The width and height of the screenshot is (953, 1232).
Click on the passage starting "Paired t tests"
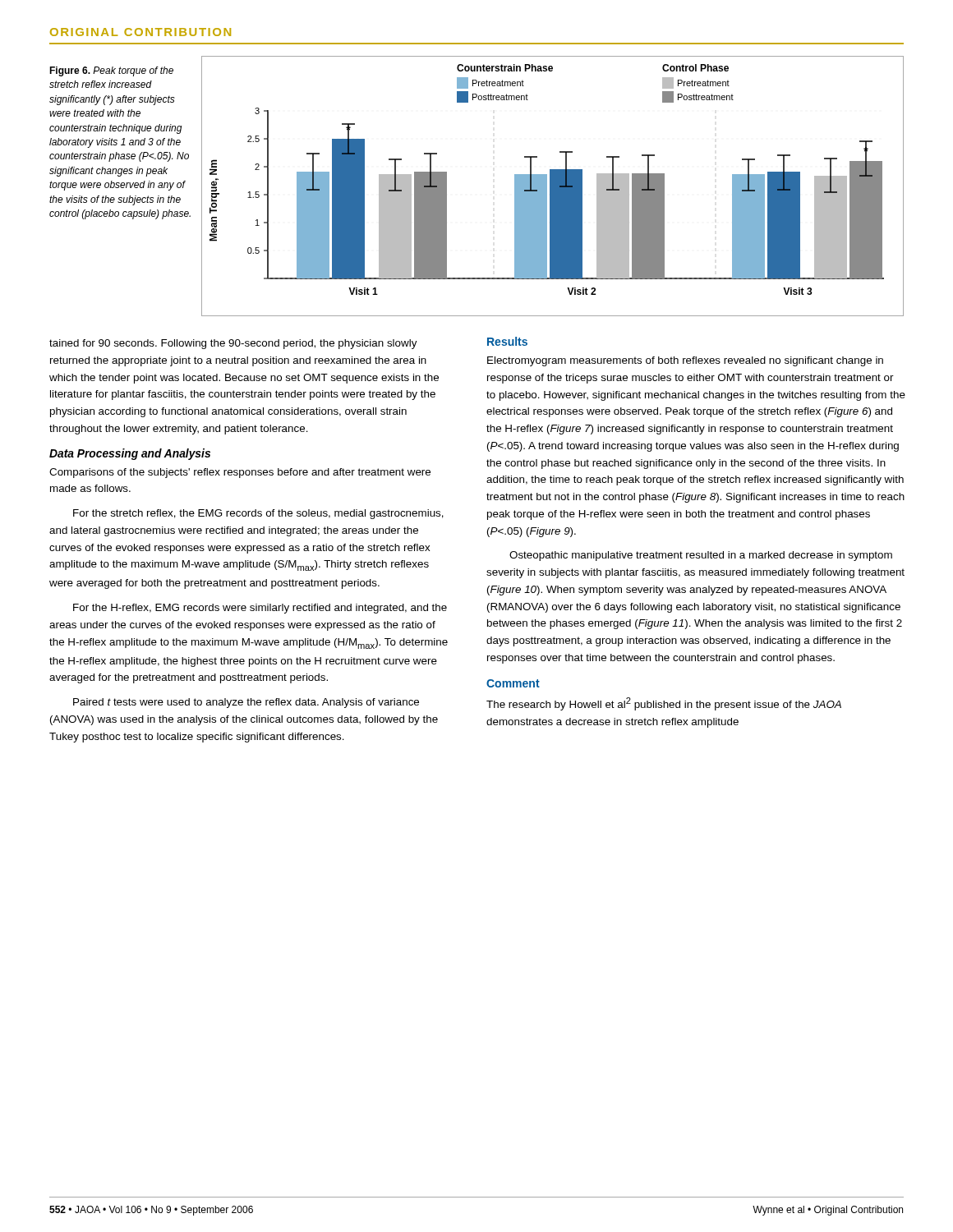[244, 719]
